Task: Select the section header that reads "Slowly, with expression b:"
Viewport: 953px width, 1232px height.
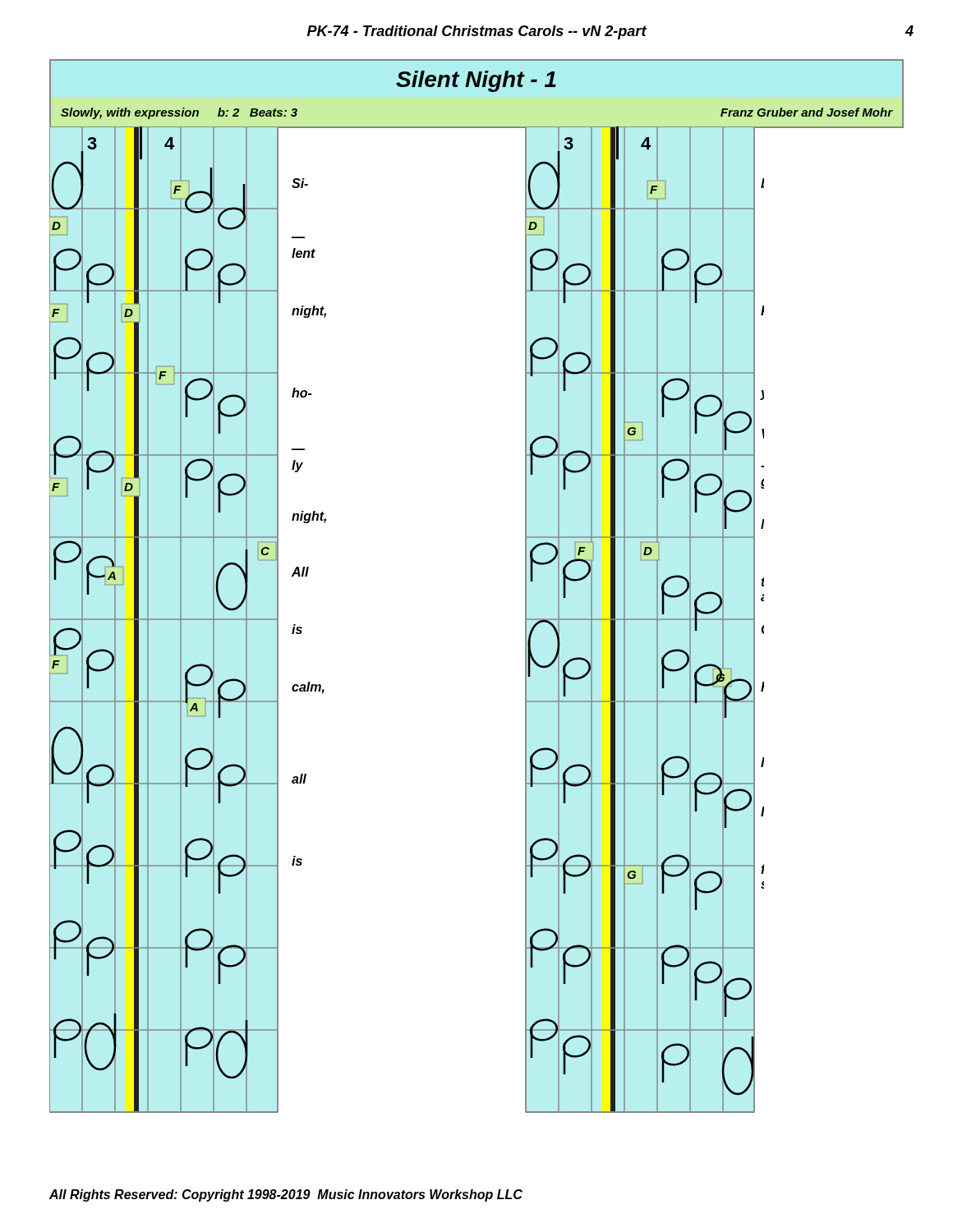Action: [118, 113]
